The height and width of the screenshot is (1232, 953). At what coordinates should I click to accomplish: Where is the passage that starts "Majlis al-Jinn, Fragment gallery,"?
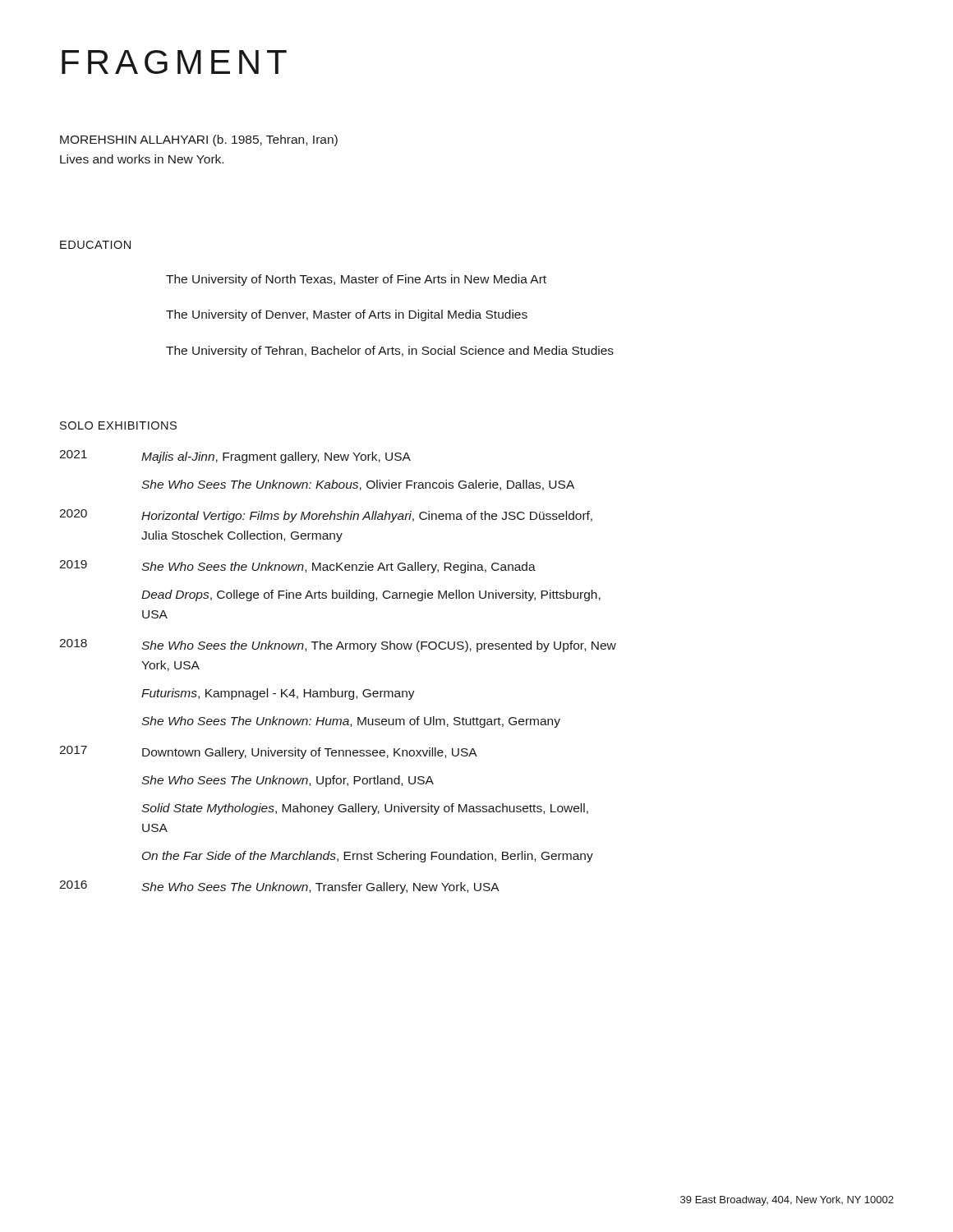point(276,456)
